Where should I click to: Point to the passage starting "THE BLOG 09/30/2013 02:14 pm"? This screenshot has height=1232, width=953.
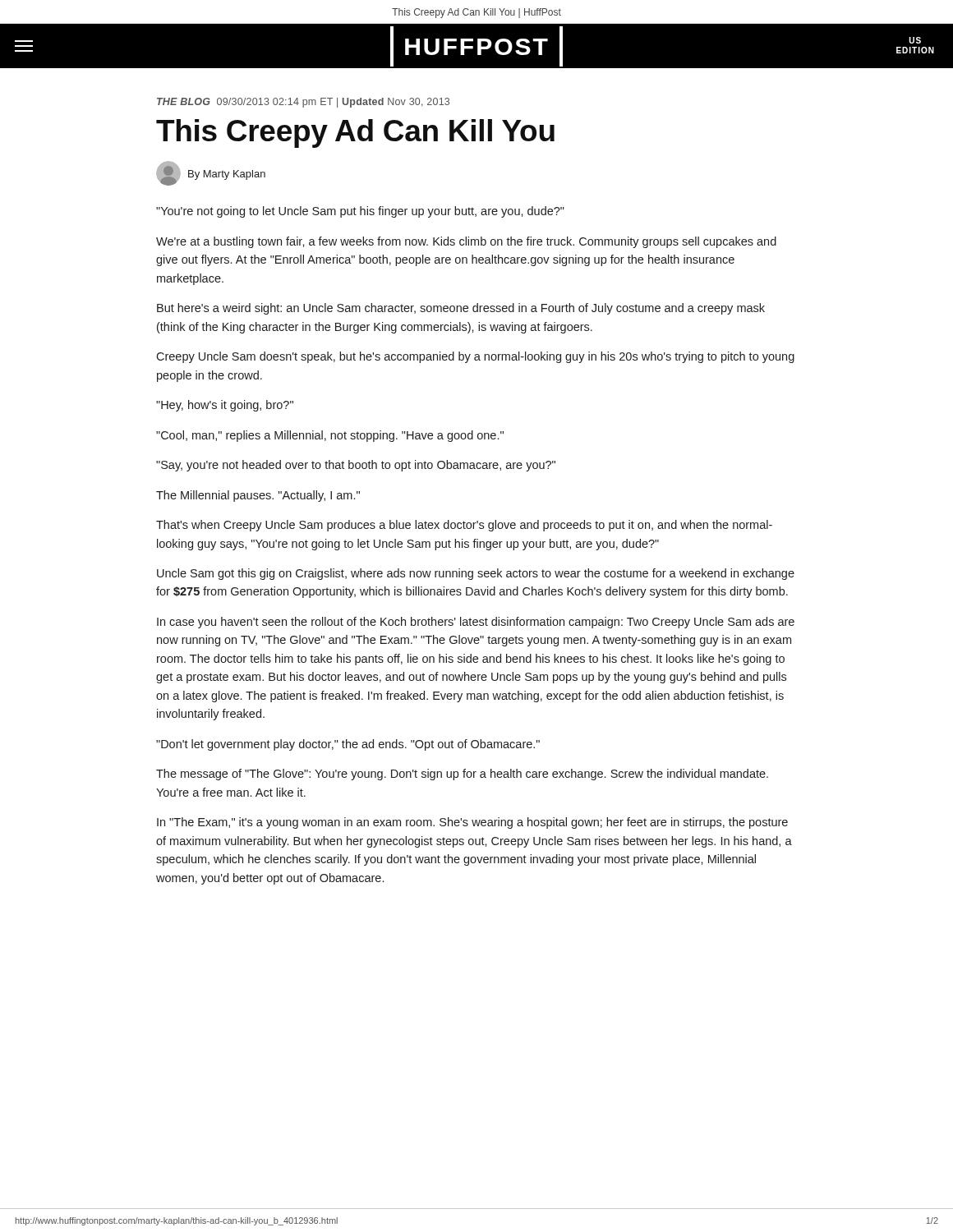[303, 102]
